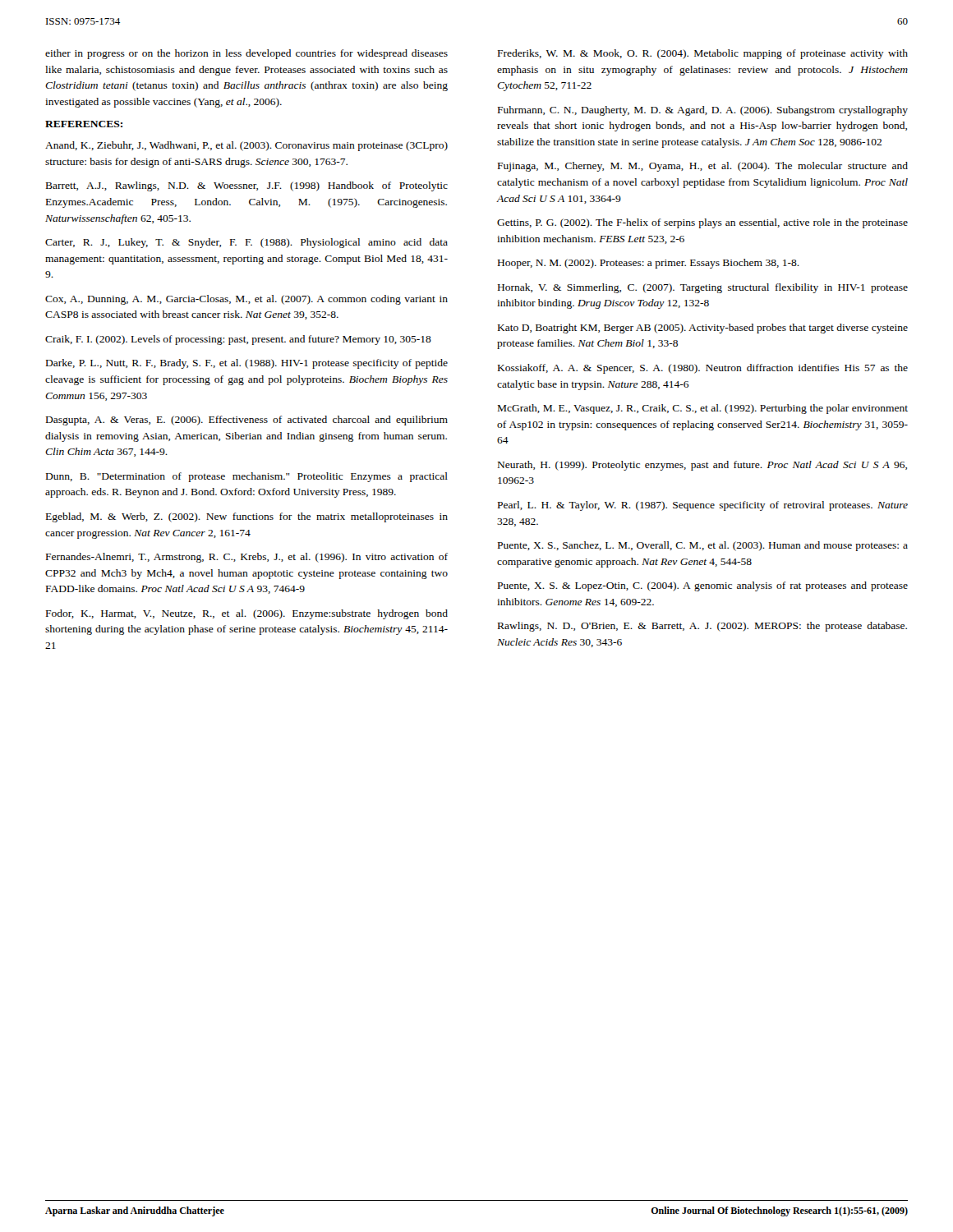The image size is (953, 1232).
Task: Navigate to the passage starting "Dunn, B. "Determination"
Action: point(246,484)
